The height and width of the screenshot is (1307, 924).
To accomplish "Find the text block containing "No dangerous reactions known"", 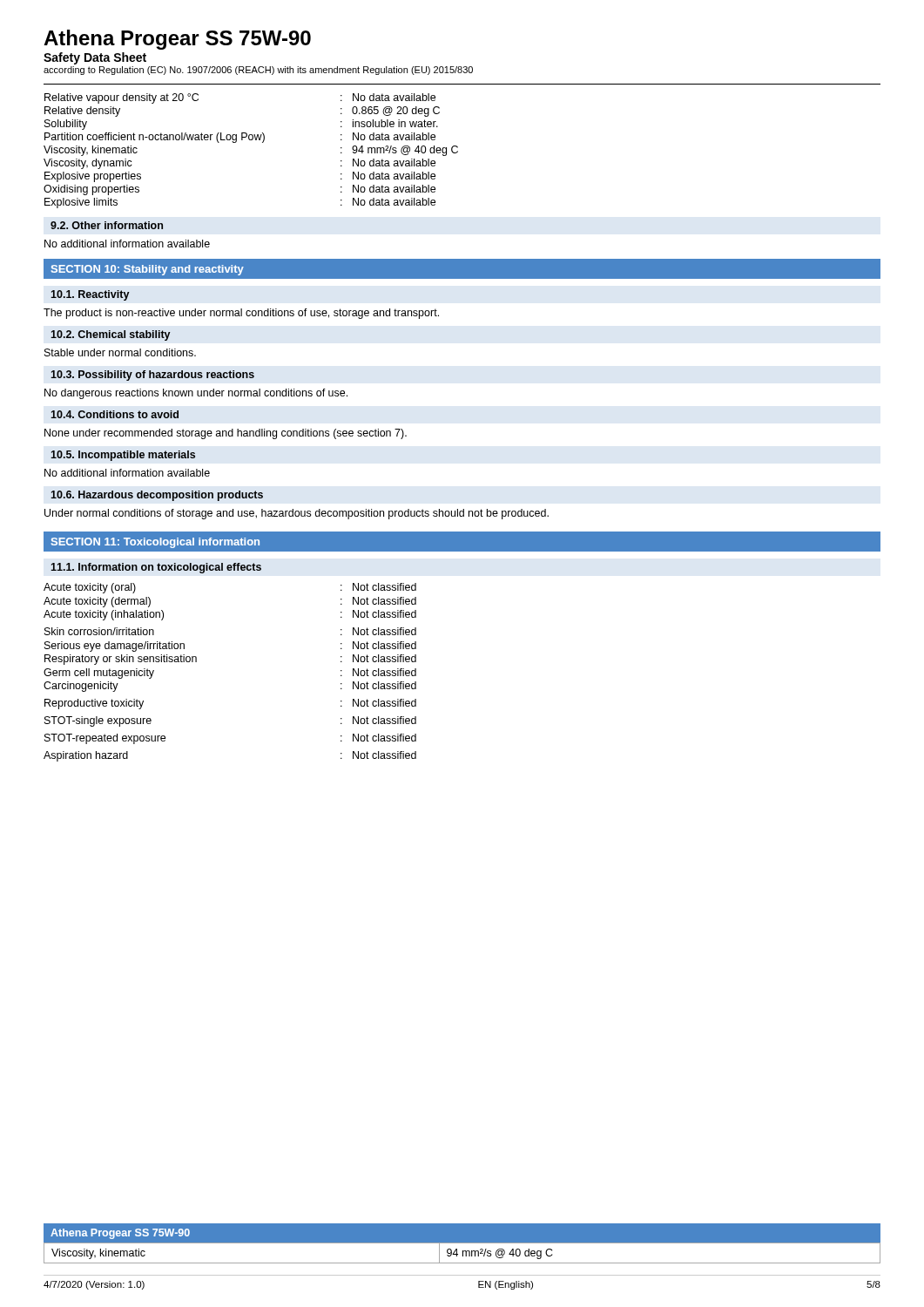I will coord(196,393).
